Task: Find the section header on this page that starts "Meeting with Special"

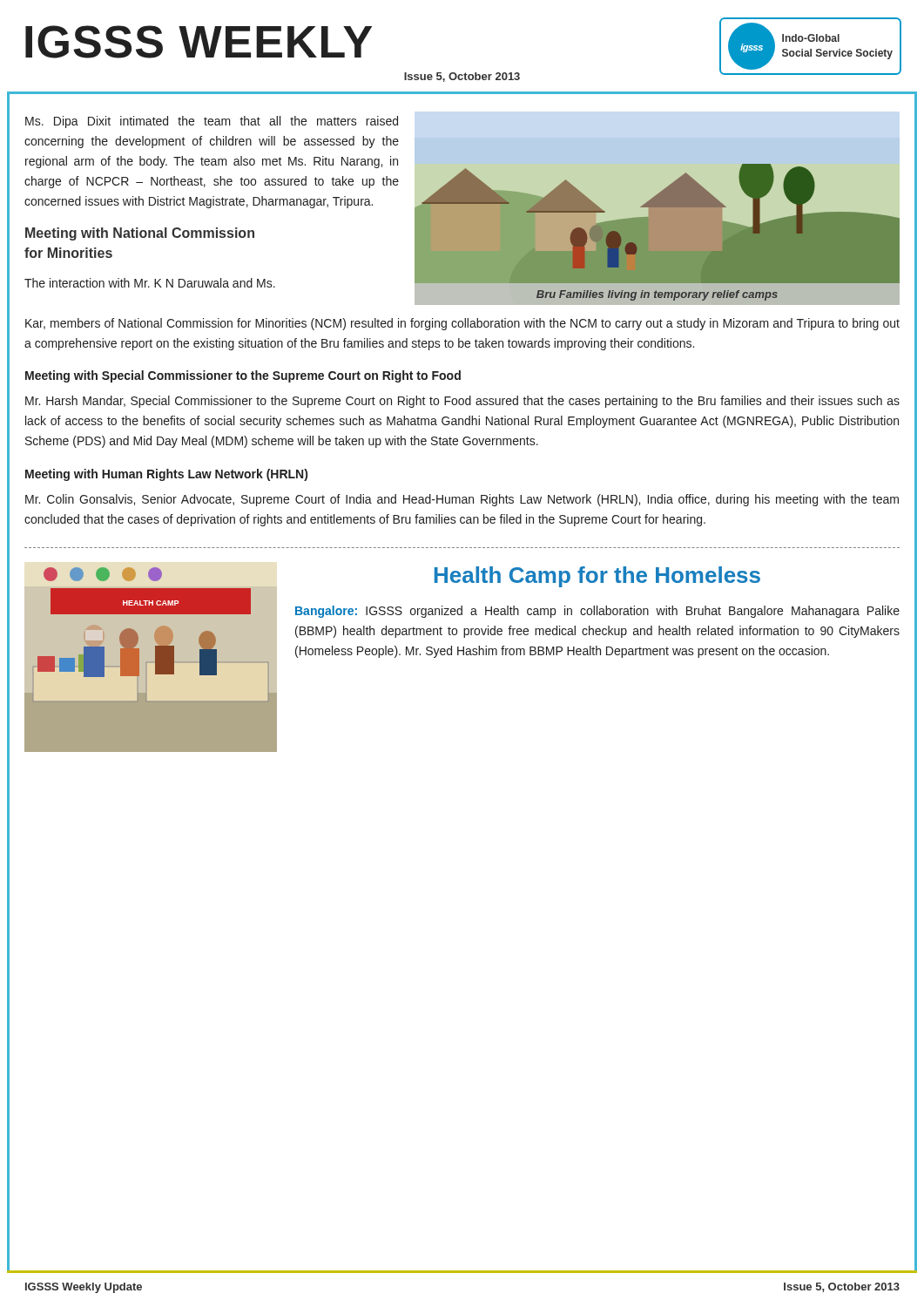Action: [x=462, y=376]
